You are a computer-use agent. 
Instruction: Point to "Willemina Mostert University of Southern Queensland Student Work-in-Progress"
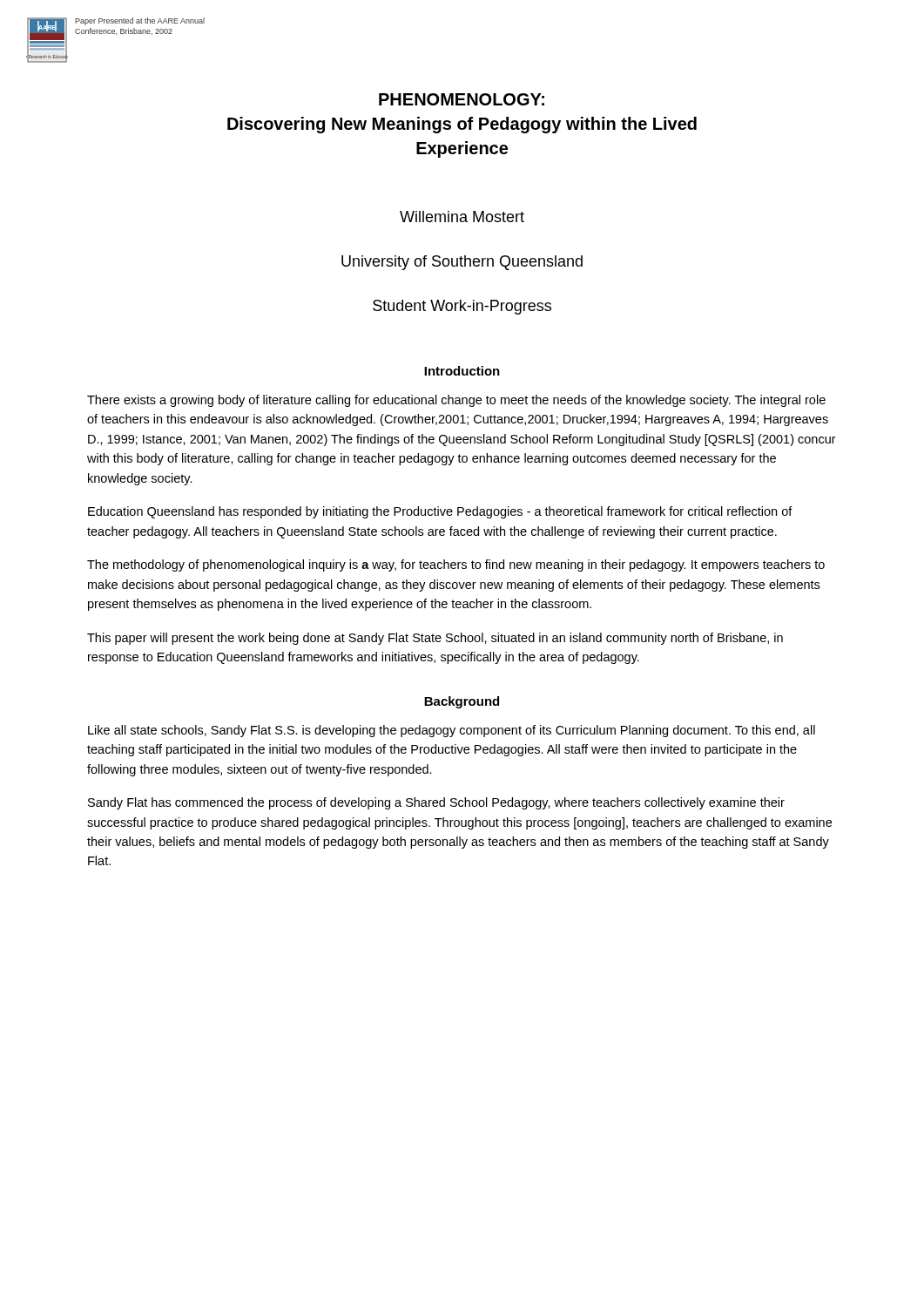(462, 262)
